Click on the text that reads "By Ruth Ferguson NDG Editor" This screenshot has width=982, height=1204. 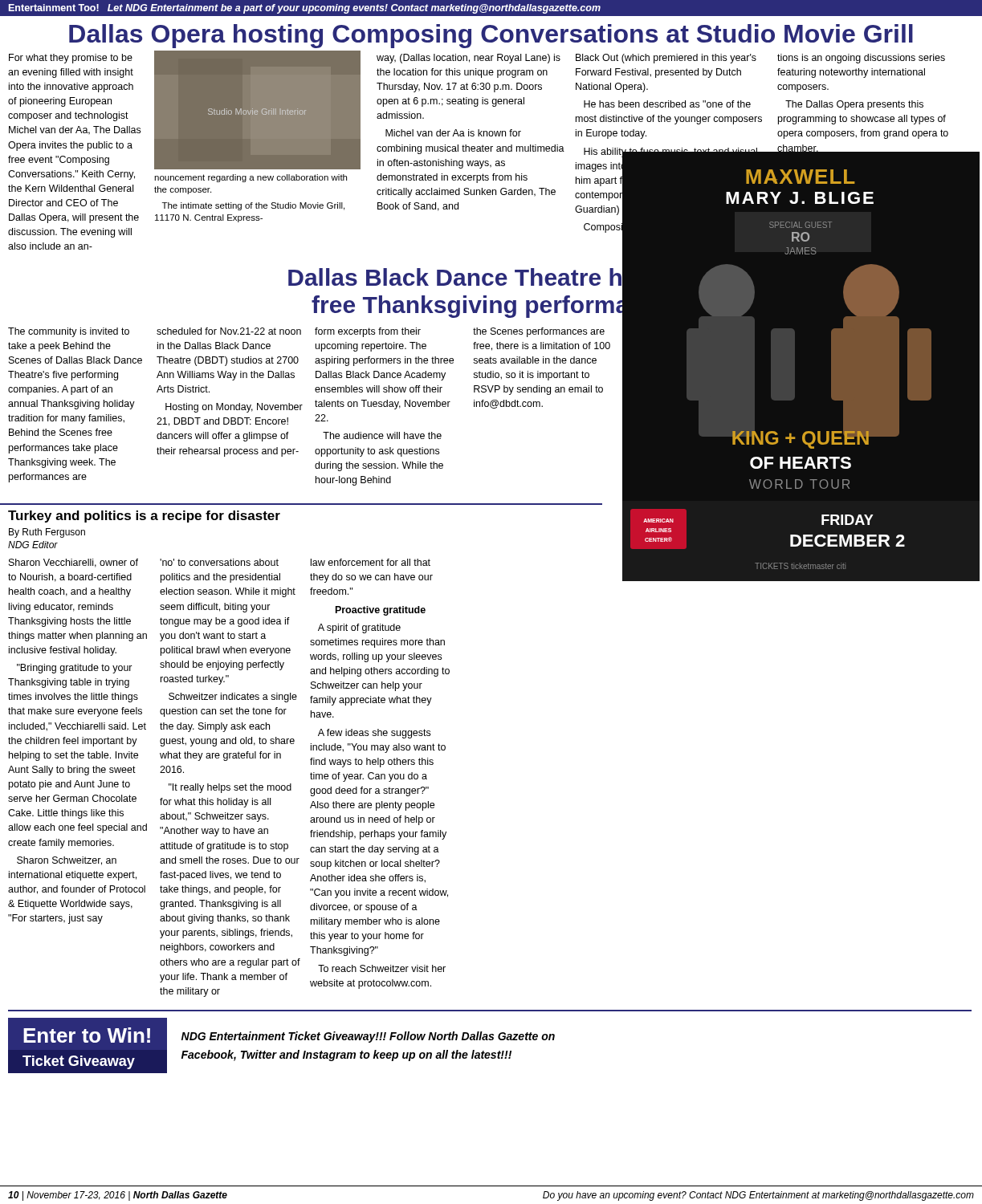(x=47, y=539)
